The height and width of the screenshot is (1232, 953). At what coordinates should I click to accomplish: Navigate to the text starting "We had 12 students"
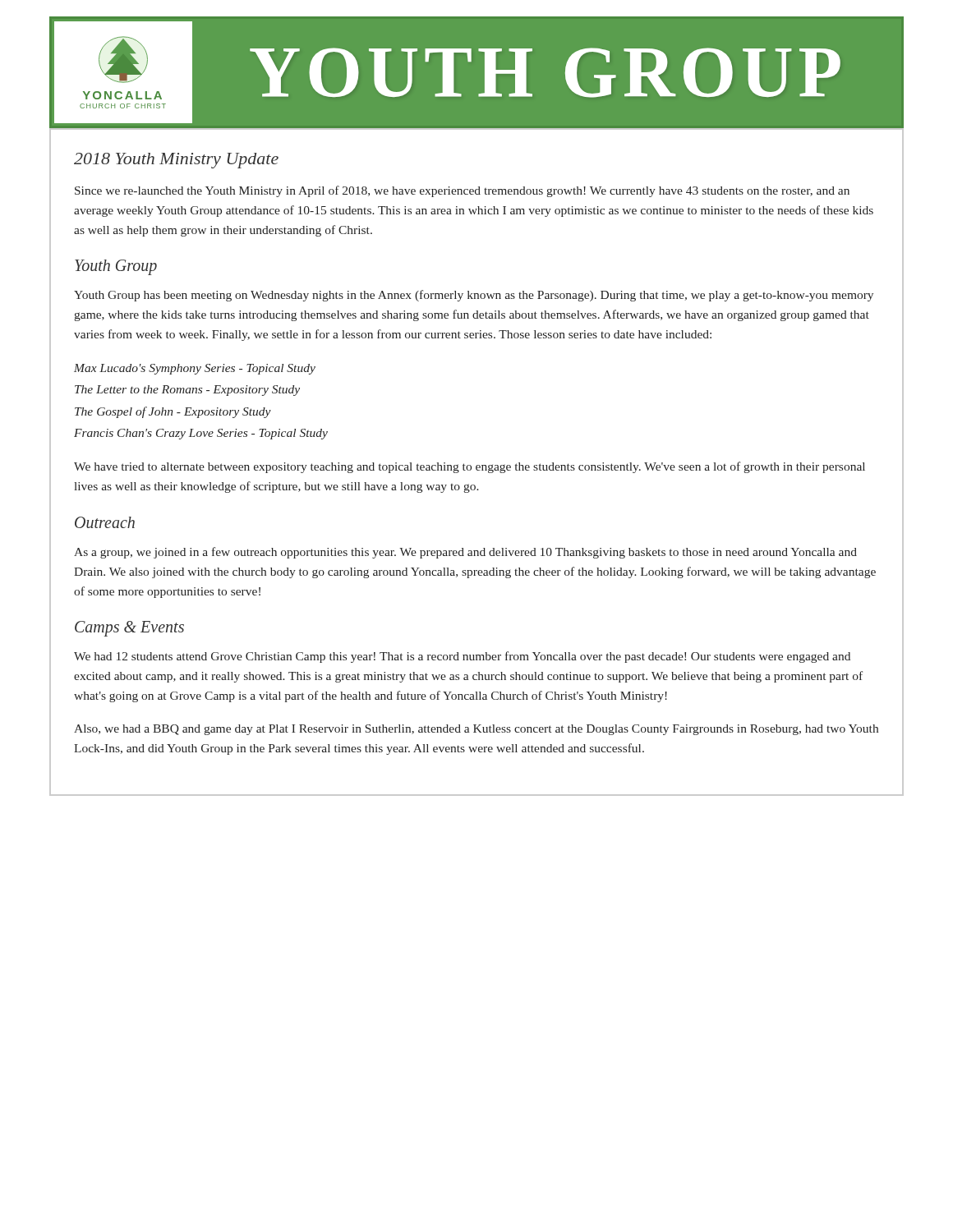pyautogui.click(x=476, y=676)
